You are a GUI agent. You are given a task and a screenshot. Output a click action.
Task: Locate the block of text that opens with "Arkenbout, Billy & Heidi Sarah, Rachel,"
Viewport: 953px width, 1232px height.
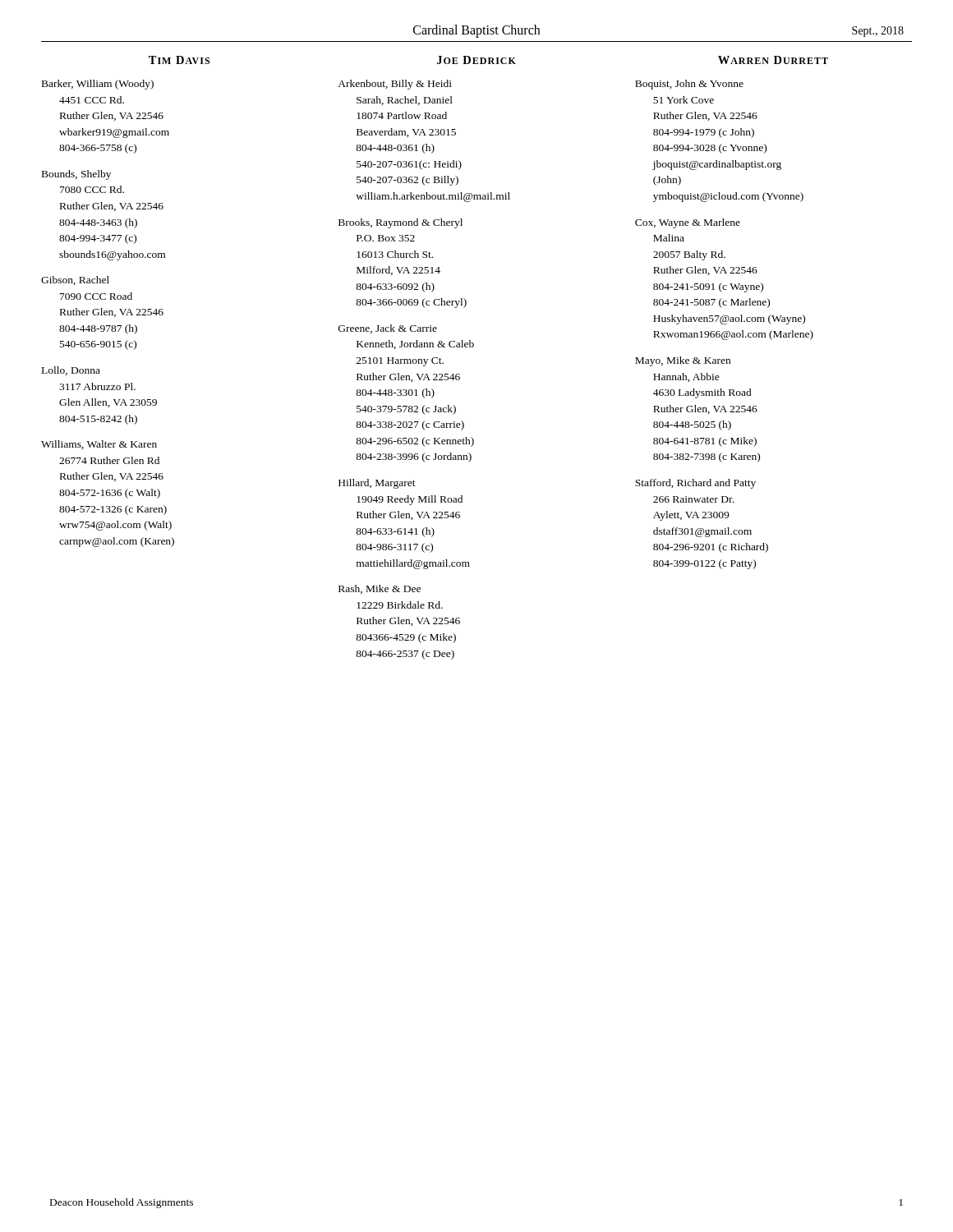tap(395, 85)
